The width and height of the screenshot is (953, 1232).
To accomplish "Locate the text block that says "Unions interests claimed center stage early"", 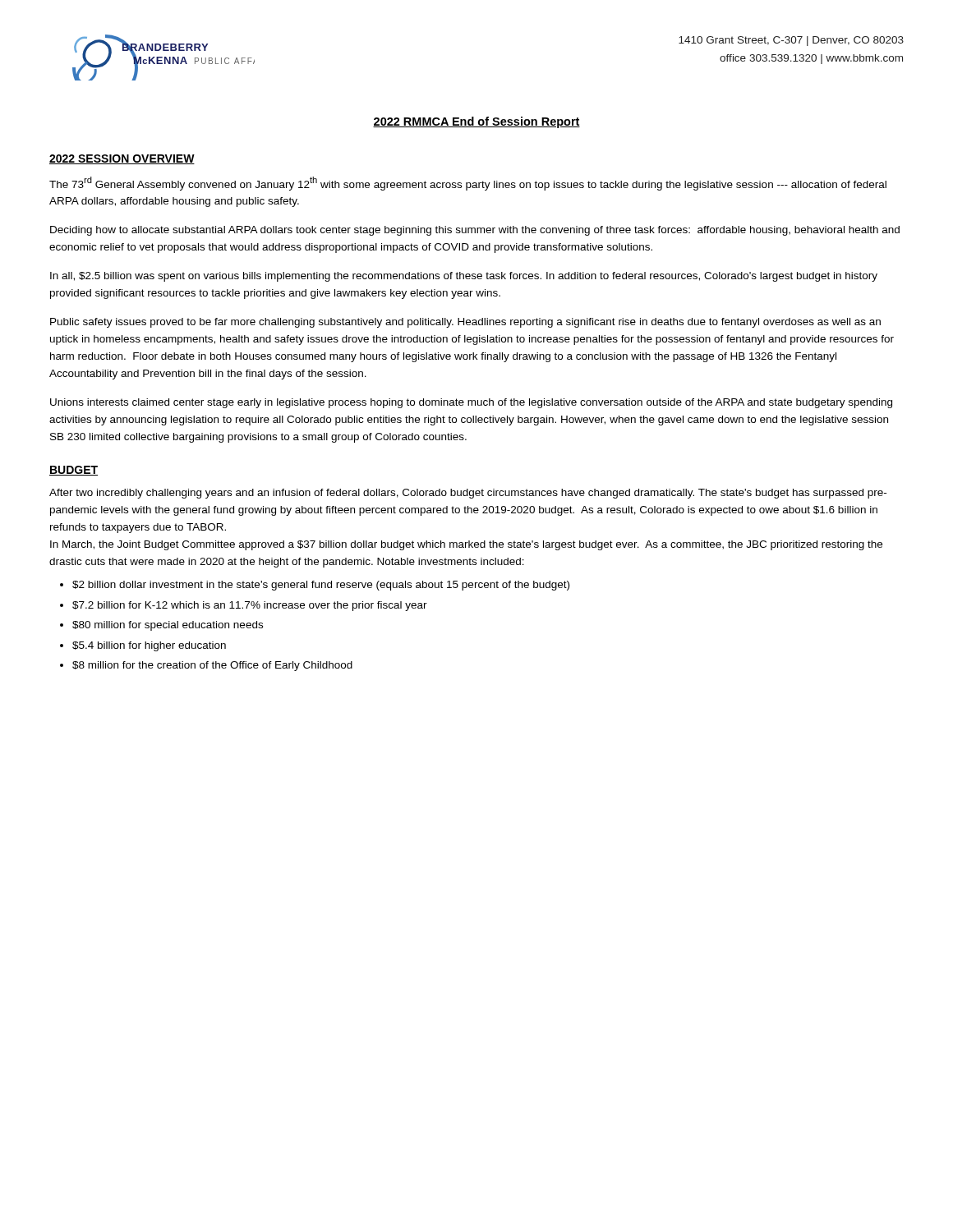I will 471,419.
